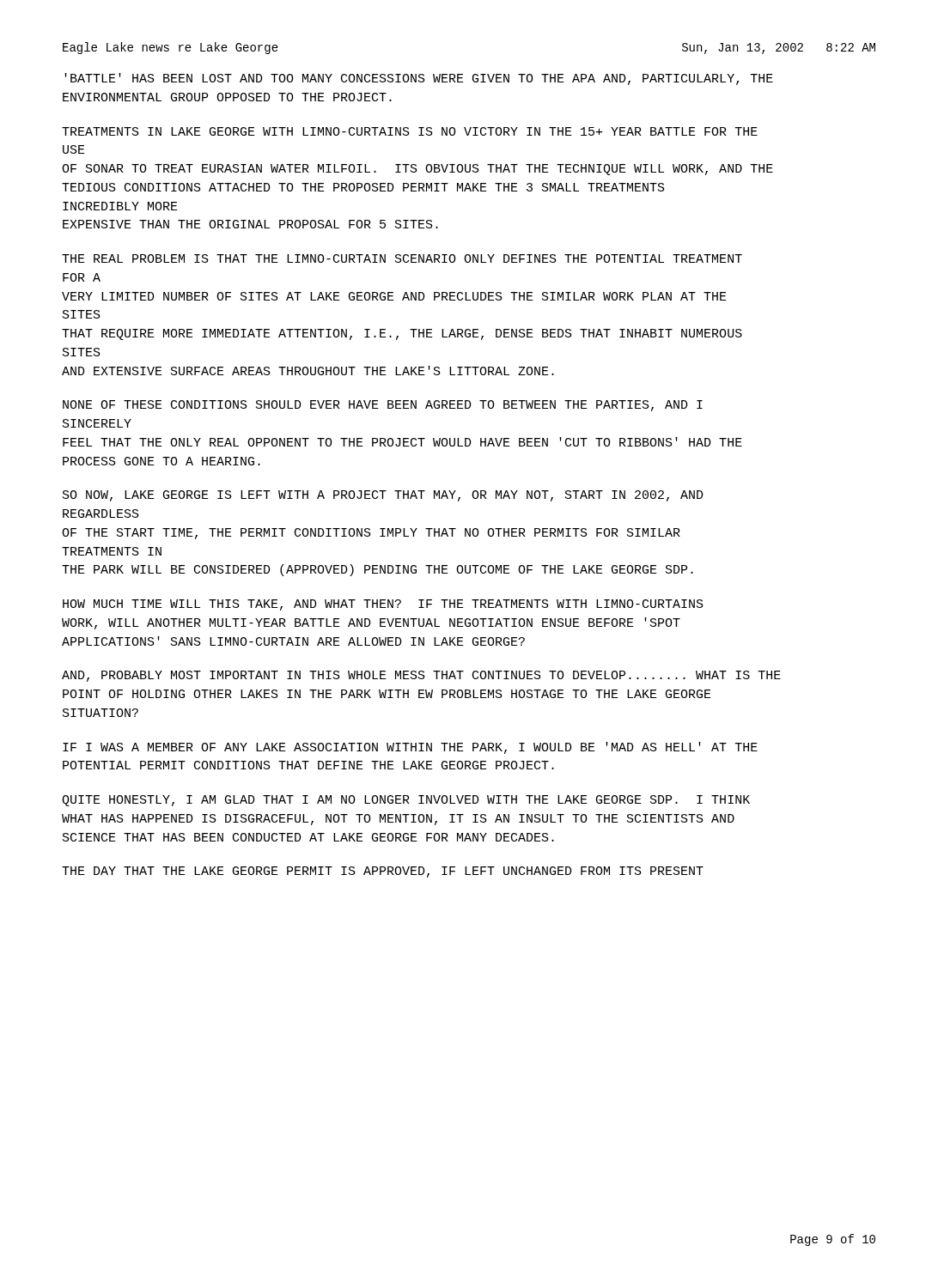Click the passage that begins "NONE OF THESE CONDITIONS SHOULD EVER"
938x1288 pixels.
pos(402,434)
